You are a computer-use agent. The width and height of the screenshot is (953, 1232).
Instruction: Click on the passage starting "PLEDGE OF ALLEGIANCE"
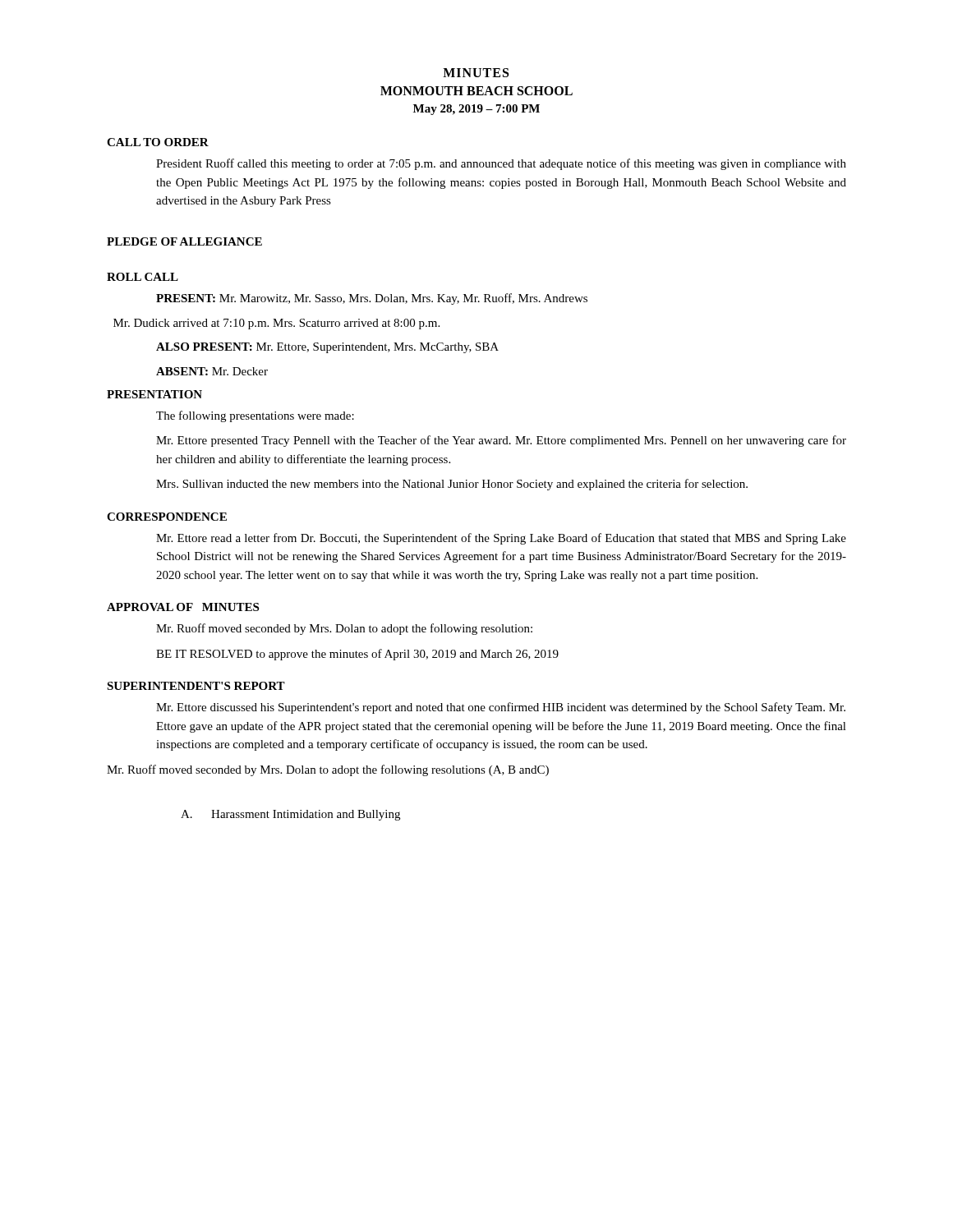(185, 241)
